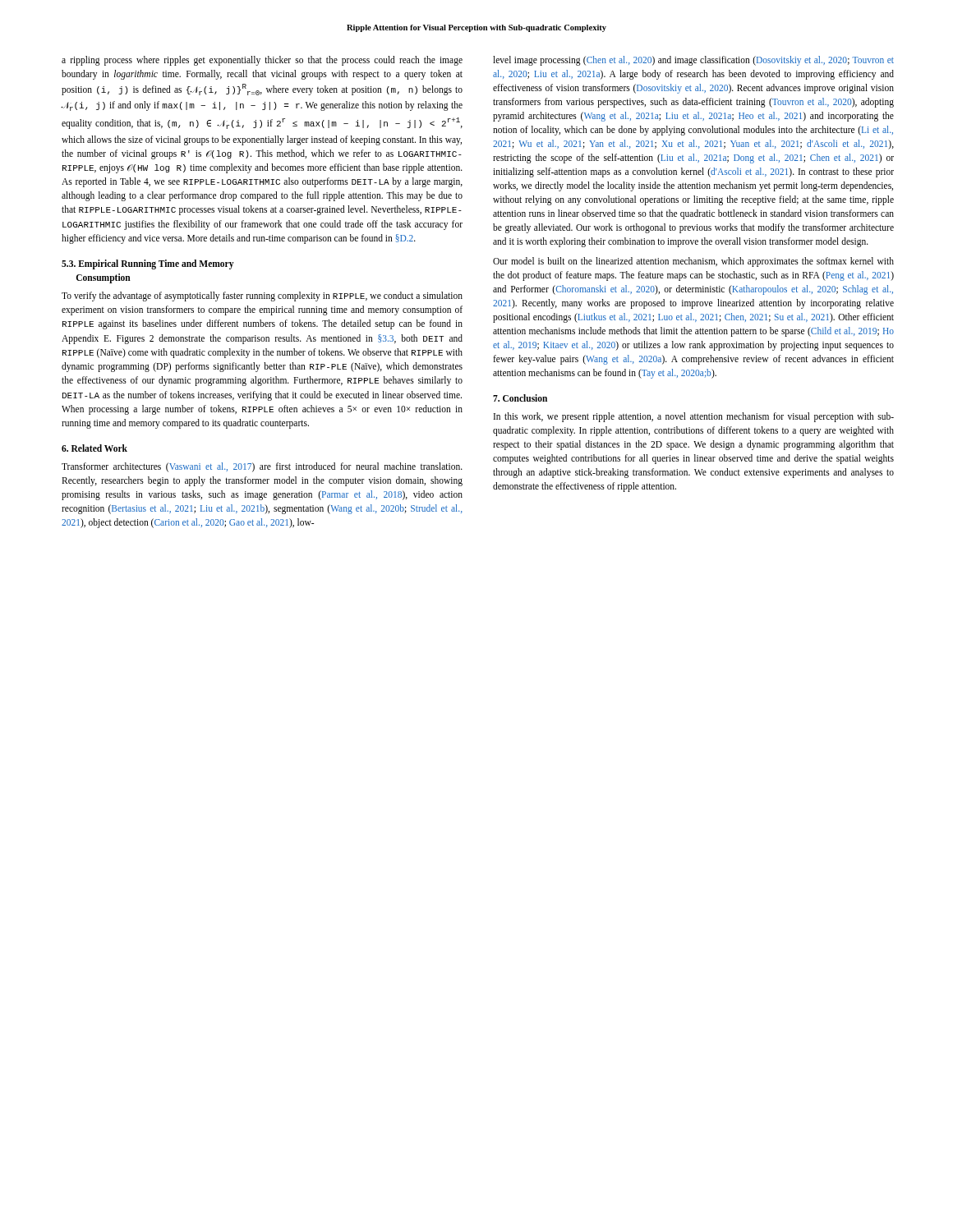Point to the element starting "7. Conclusion"

point(520,399)
